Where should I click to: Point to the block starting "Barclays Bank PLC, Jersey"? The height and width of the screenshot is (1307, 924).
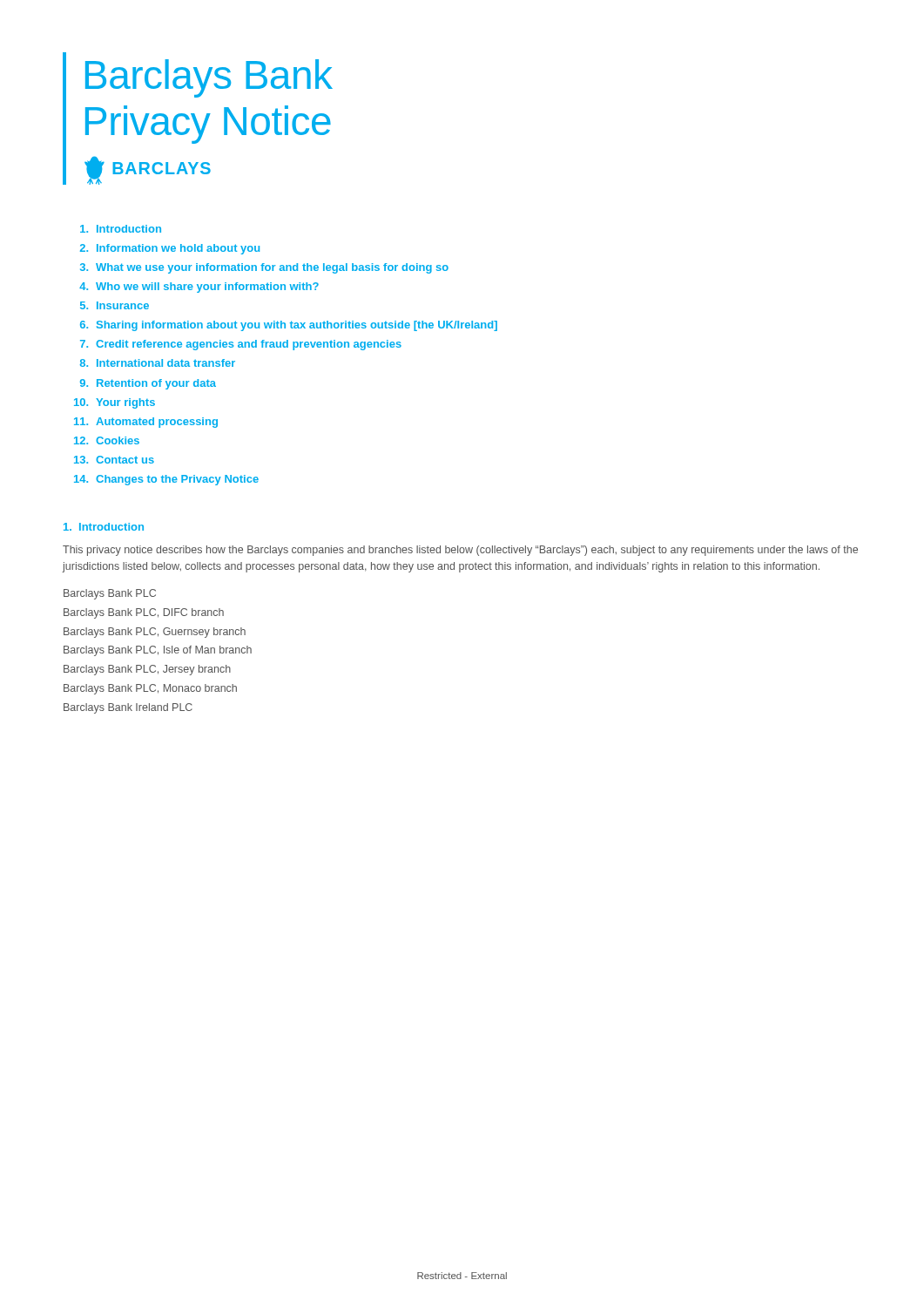click(147, 670)
